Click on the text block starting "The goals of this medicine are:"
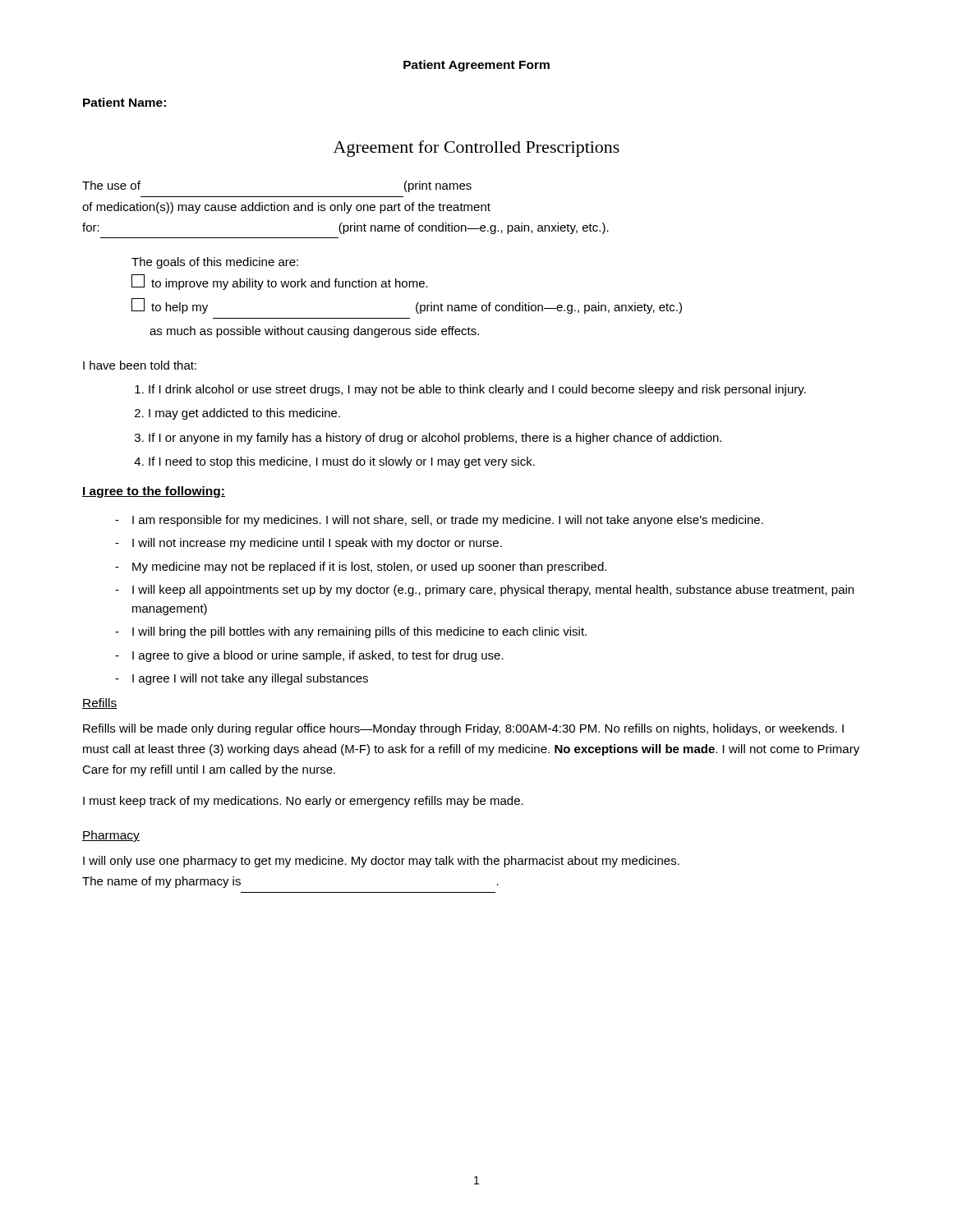Image resolution: width=953 pixels, height=1232 pixels. (501, 298)
